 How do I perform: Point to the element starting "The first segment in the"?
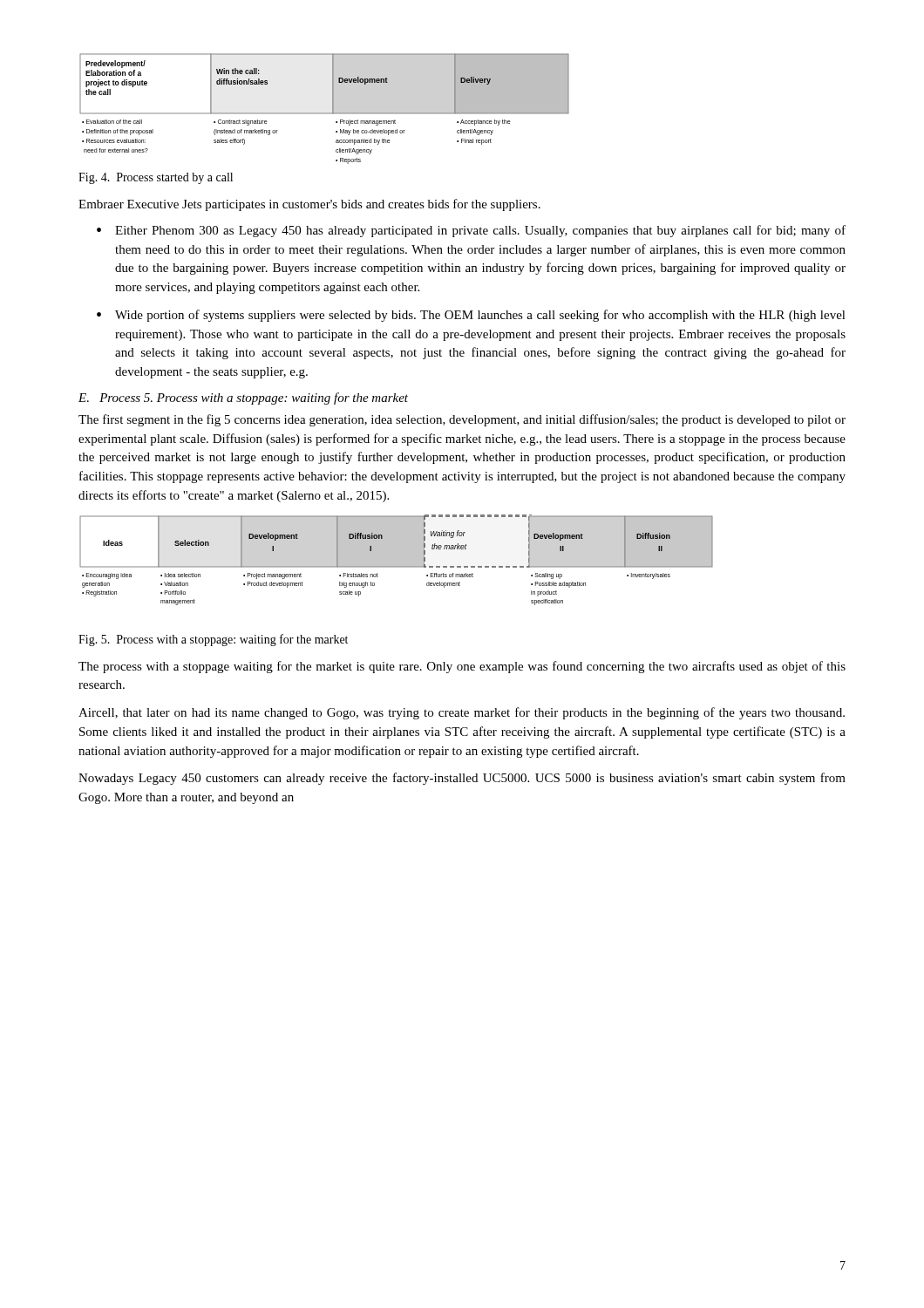pyautogui.click(x=462, y=457)
